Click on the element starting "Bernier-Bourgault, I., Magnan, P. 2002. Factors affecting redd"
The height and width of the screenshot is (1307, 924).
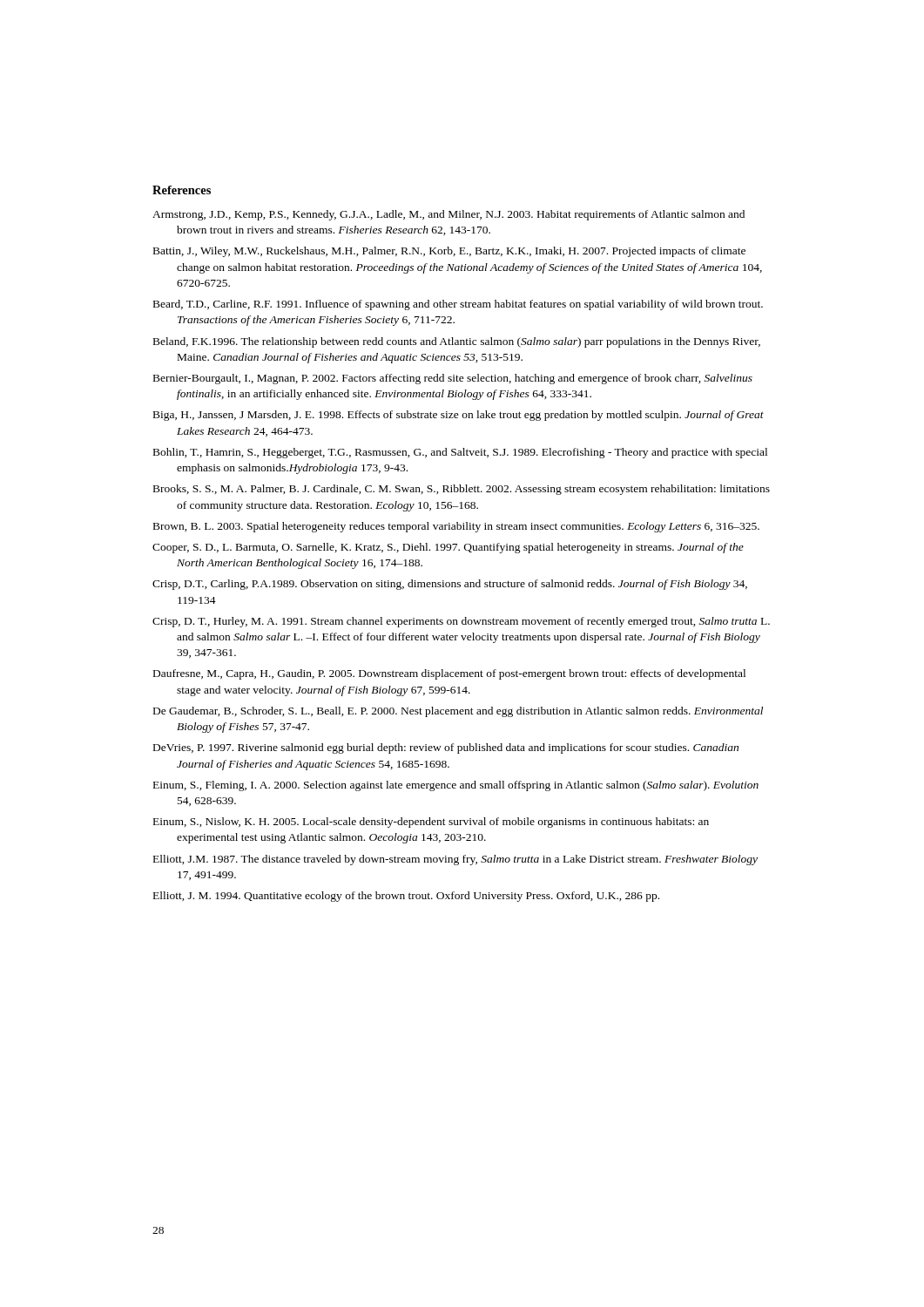pos(452,386)
